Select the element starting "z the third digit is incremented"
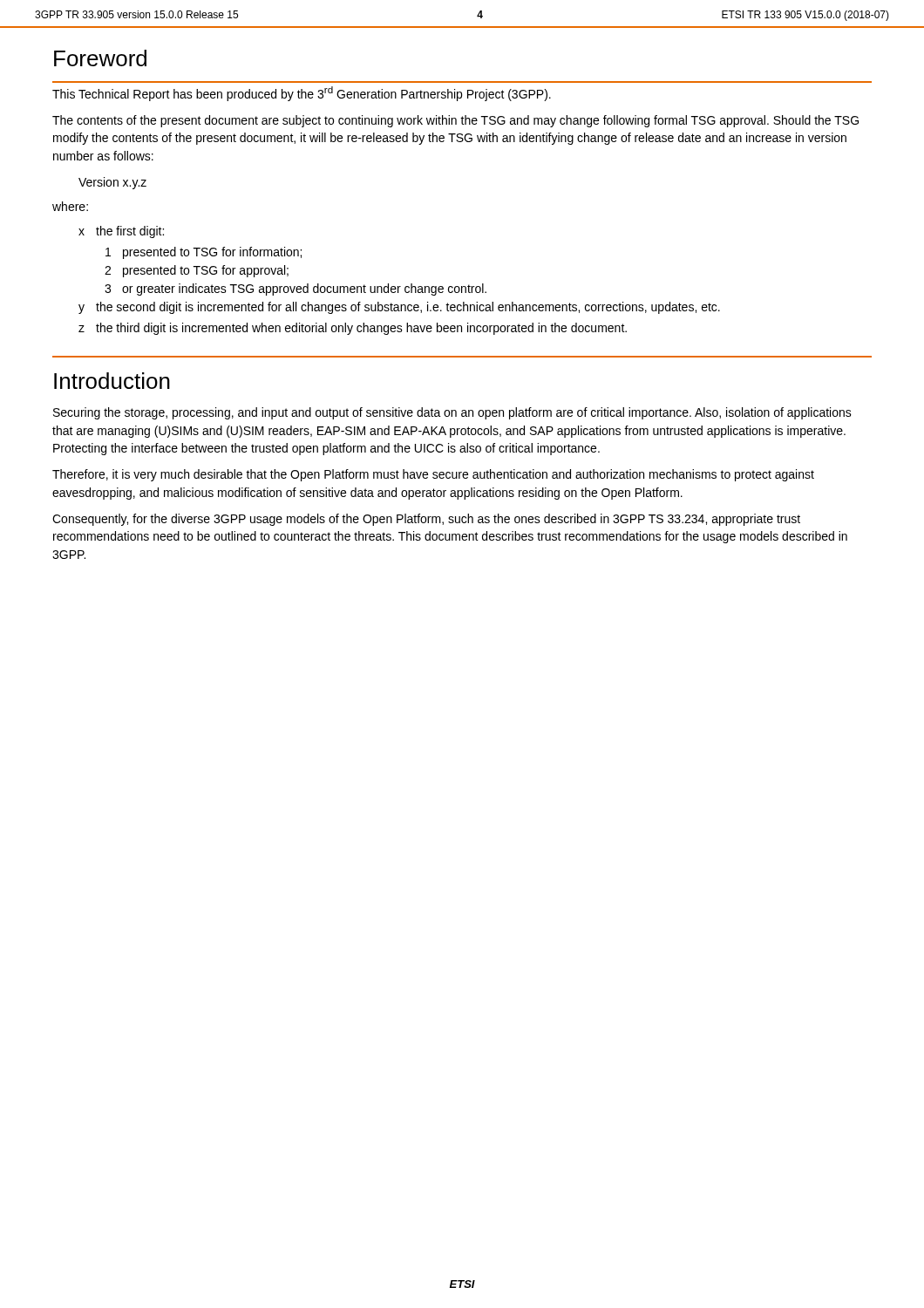Screen dimensions: 1308x924 coord(475,328)
